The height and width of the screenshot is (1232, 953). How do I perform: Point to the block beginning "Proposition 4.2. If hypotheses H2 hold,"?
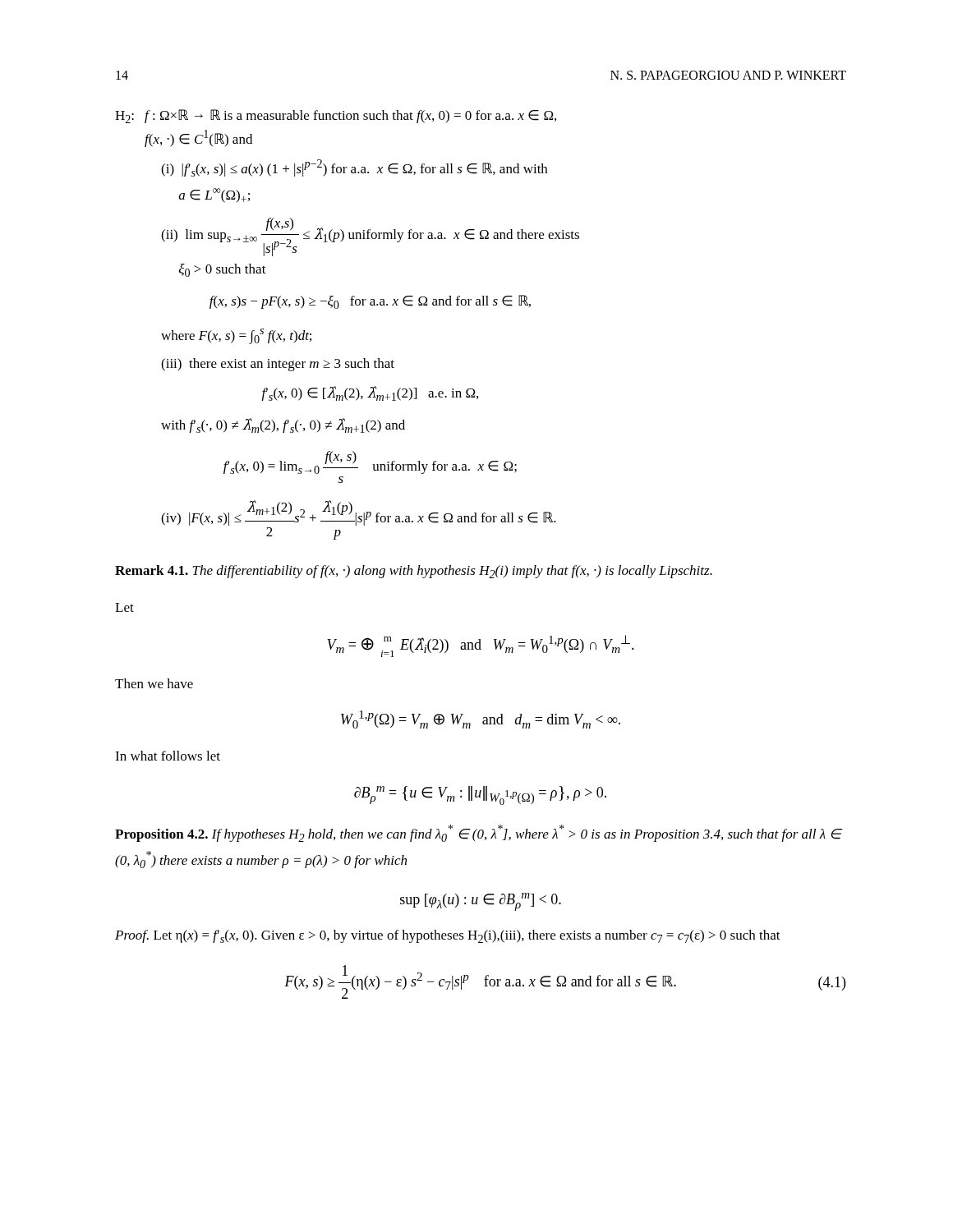(x=478, y=847)
